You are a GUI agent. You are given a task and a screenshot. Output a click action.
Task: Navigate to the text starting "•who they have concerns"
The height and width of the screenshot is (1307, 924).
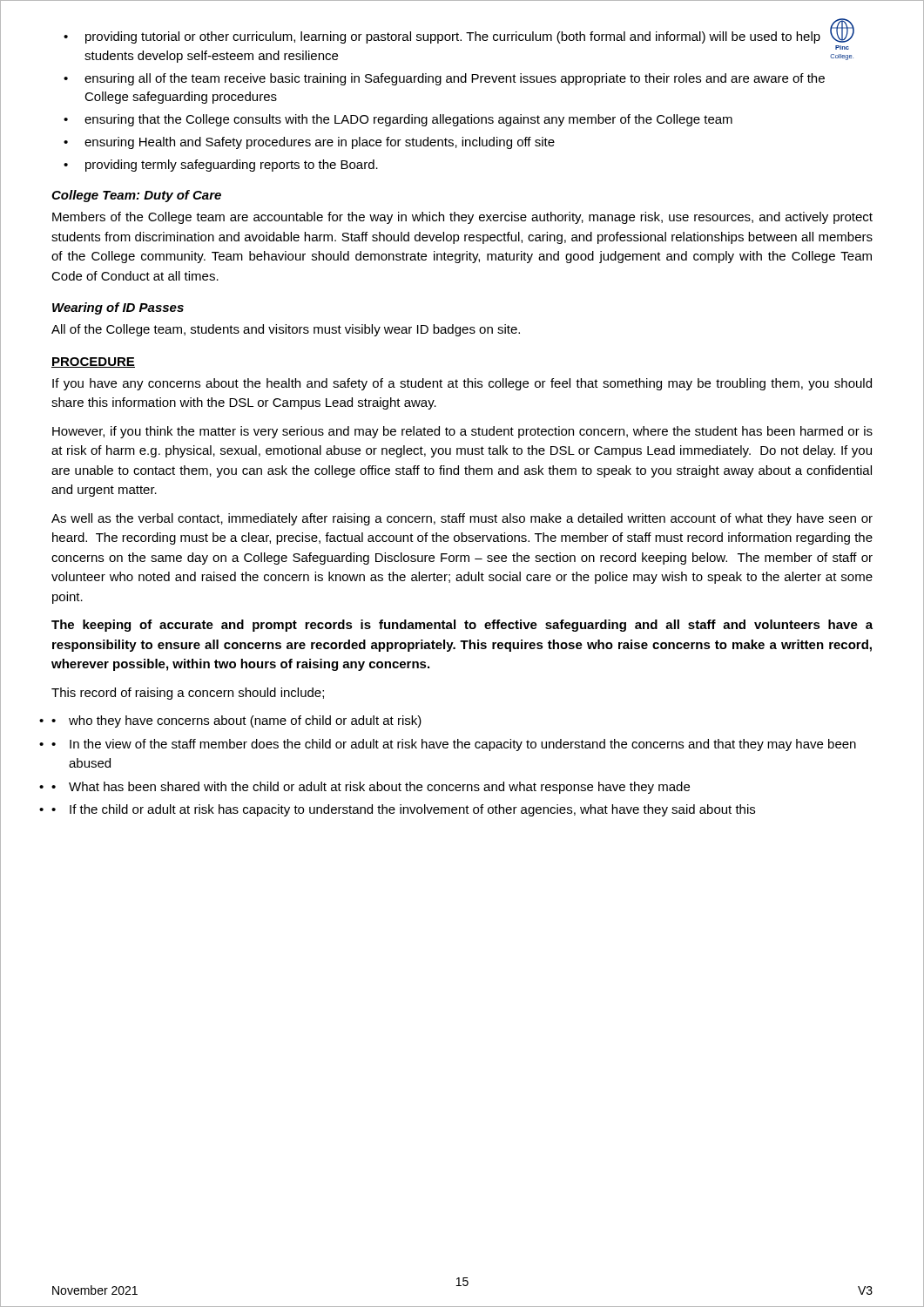point(237,721)
